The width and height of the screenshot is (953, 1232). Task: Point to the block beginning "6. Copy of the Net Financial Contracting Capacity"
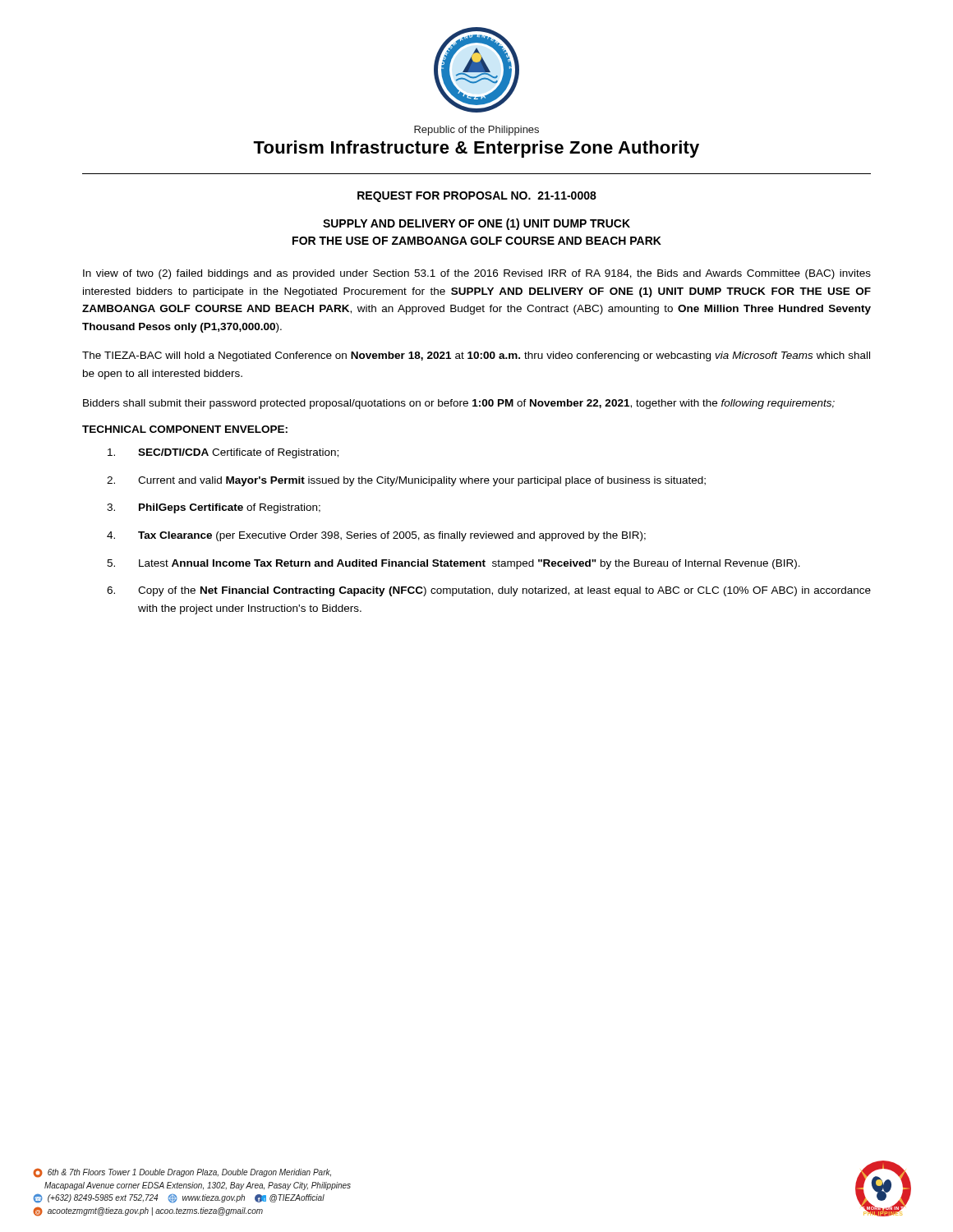(x=489, y=599)
